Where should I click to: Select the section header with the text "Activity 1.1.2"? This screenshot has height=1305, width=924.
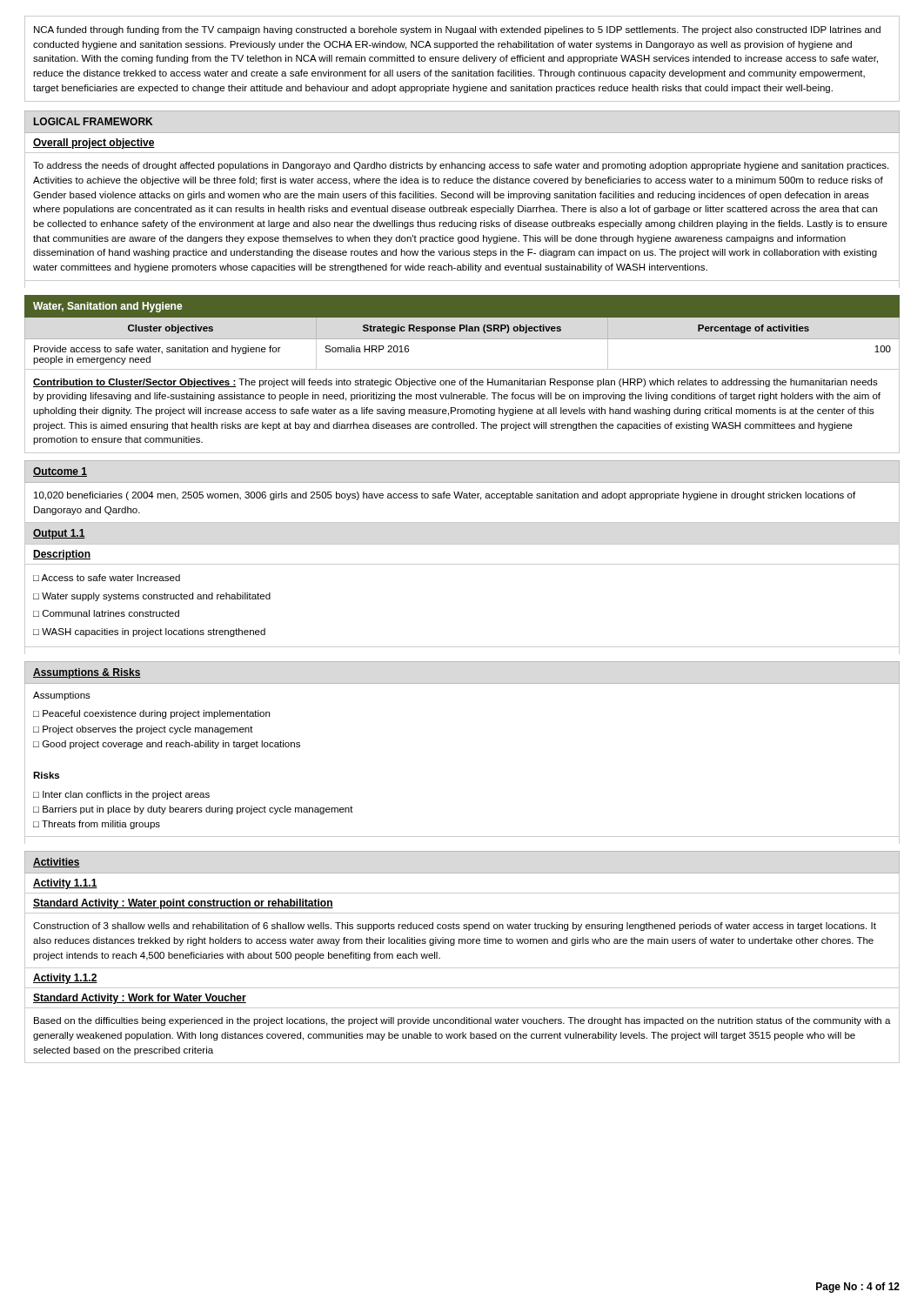pos(65,978)
